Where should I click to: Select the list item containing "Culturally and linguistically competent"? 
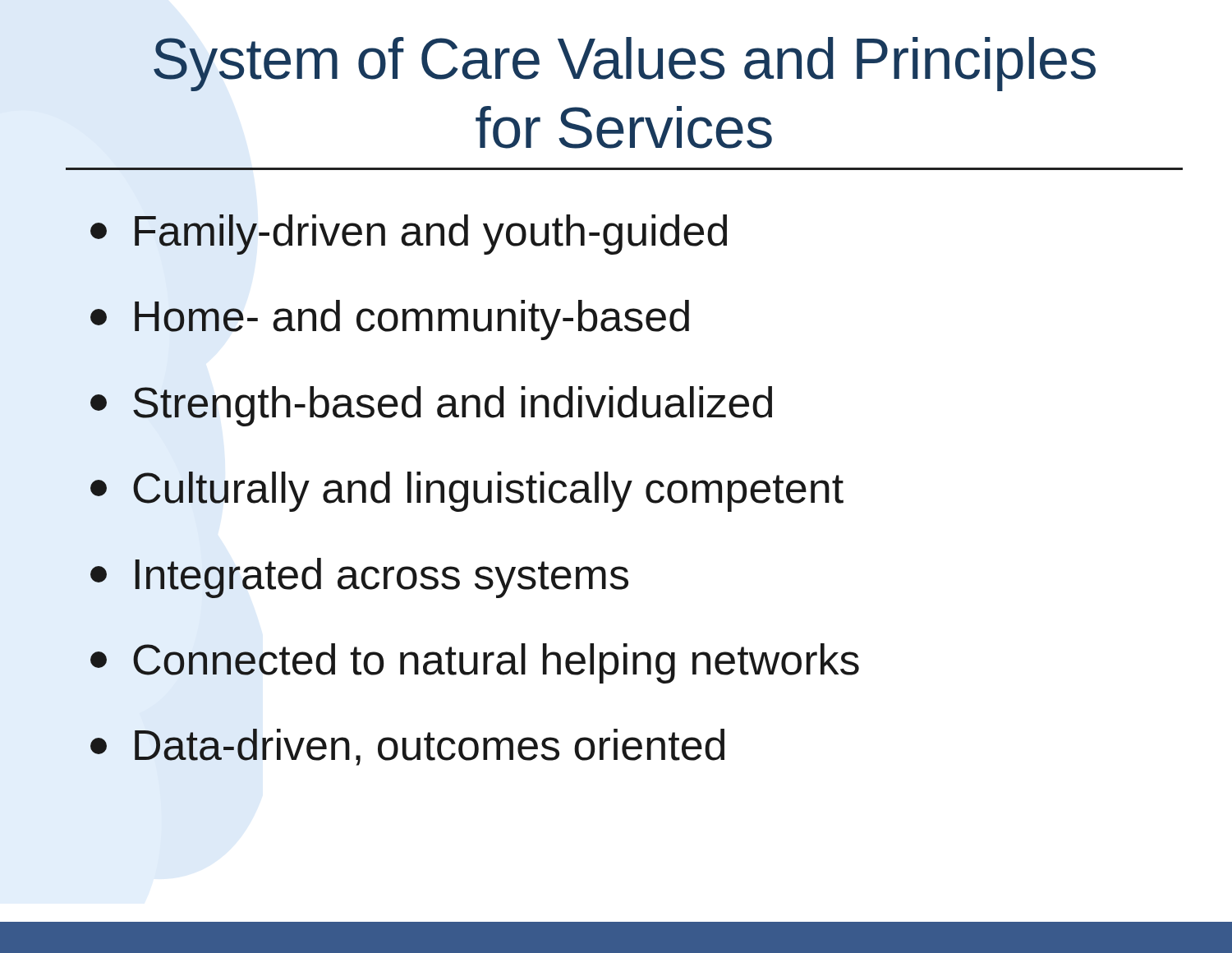(467, 488)
